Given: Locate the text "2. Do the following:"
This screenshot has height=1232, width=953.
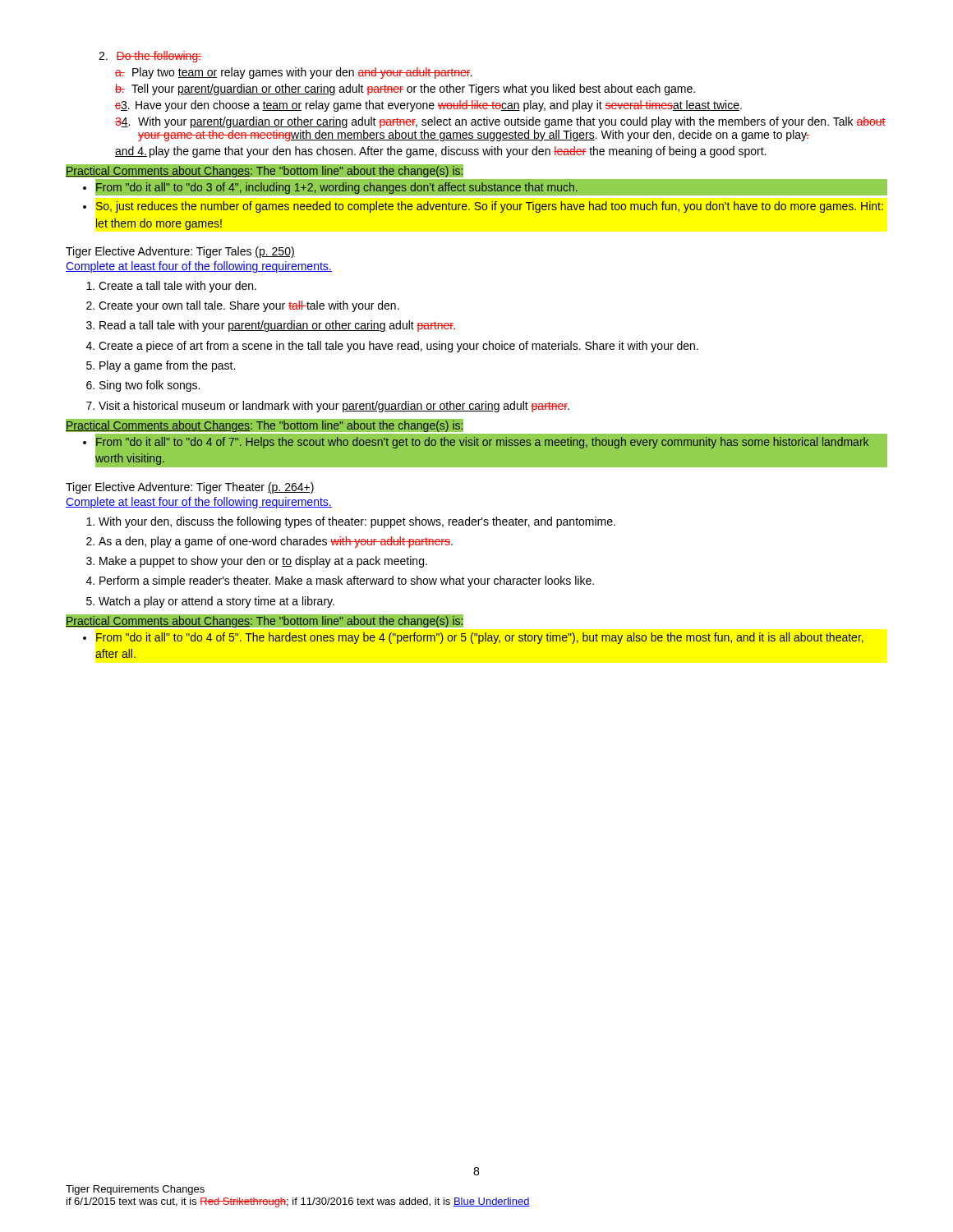Looking at the screenshot, I should [x=150, y=56].
